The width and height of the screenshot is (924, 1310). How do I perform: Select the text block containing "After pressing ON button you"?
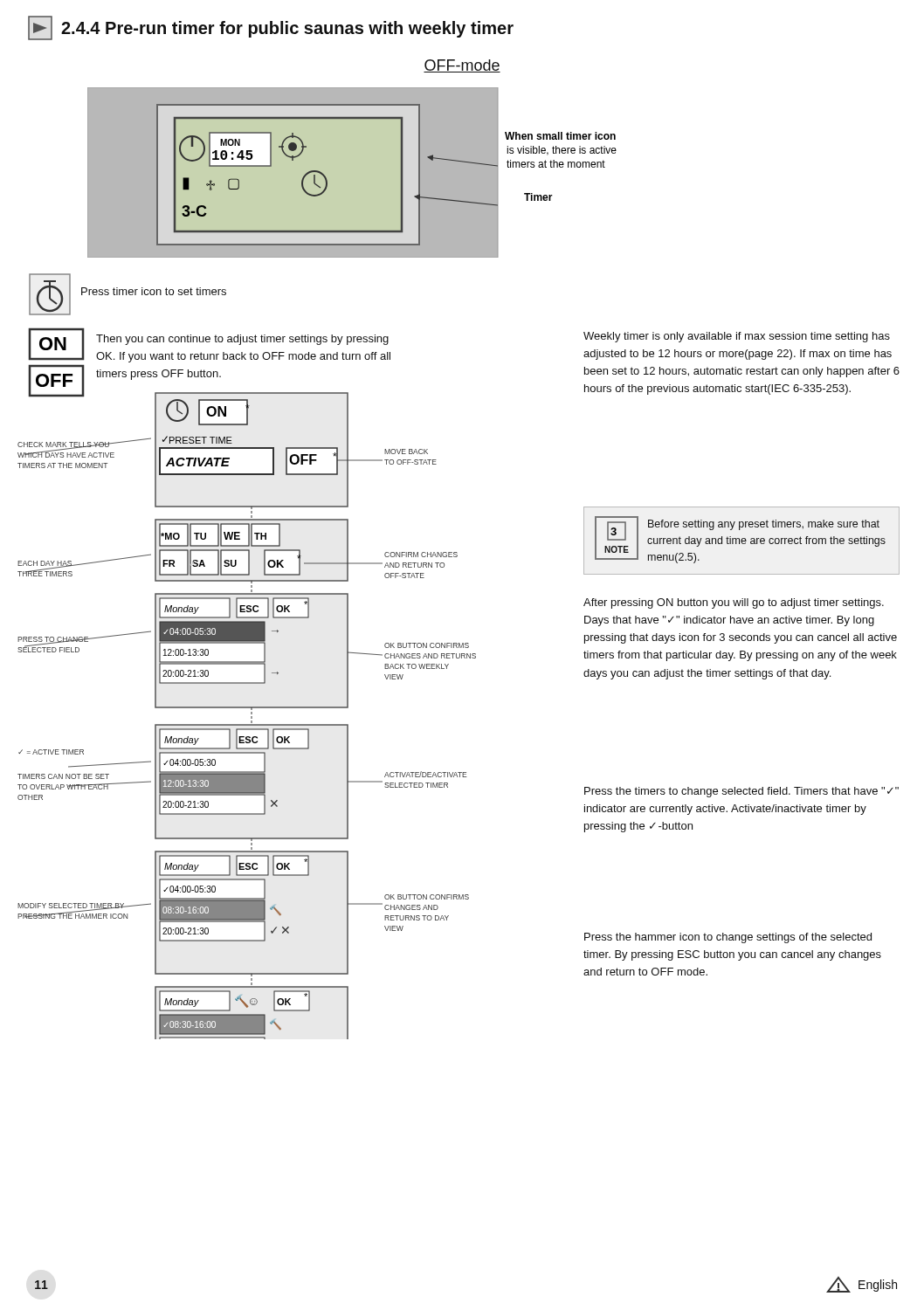(740, 637)
